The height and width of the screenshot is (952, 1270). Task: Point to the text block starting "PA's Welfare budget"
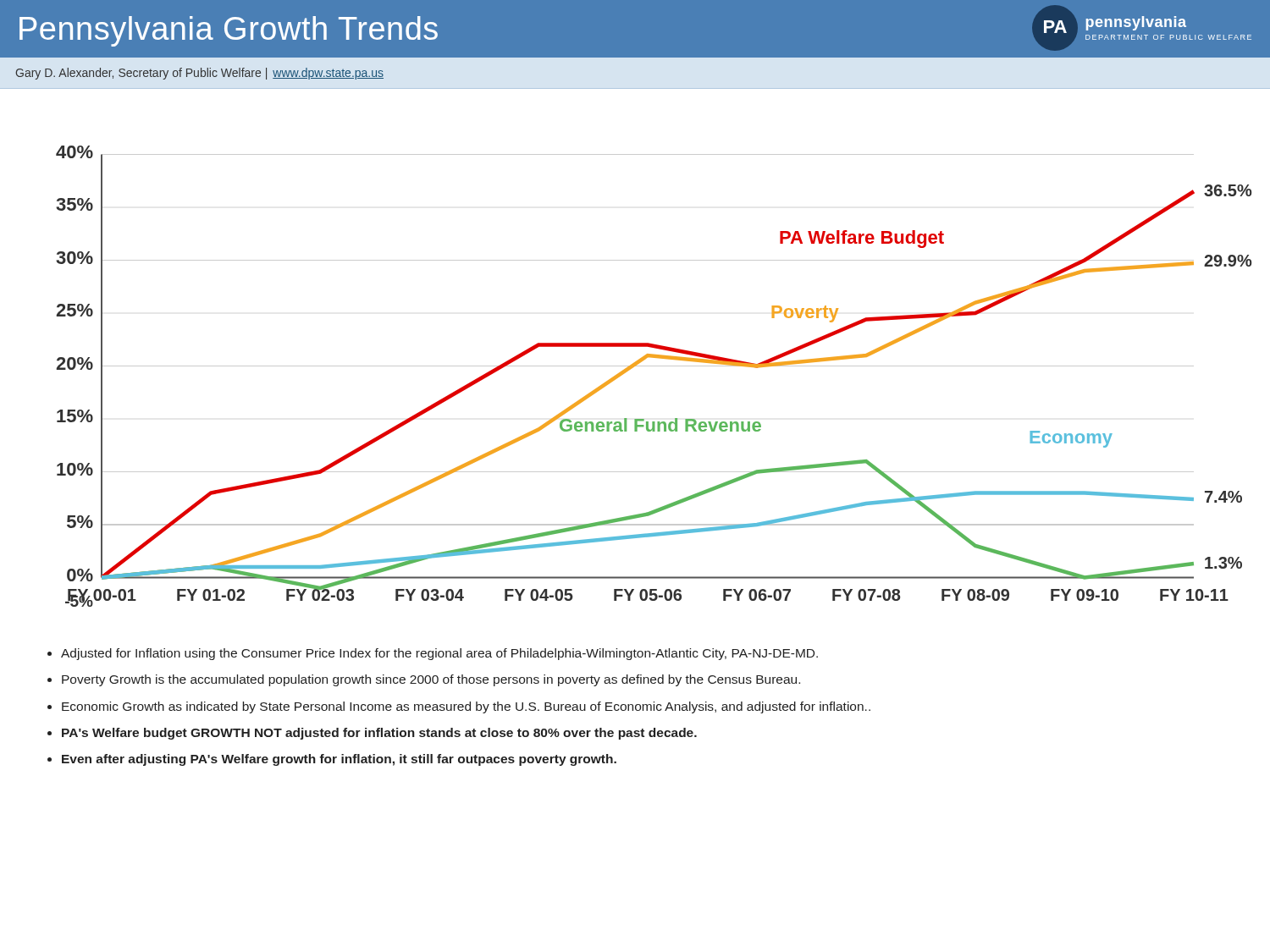[x=379, y=732]
